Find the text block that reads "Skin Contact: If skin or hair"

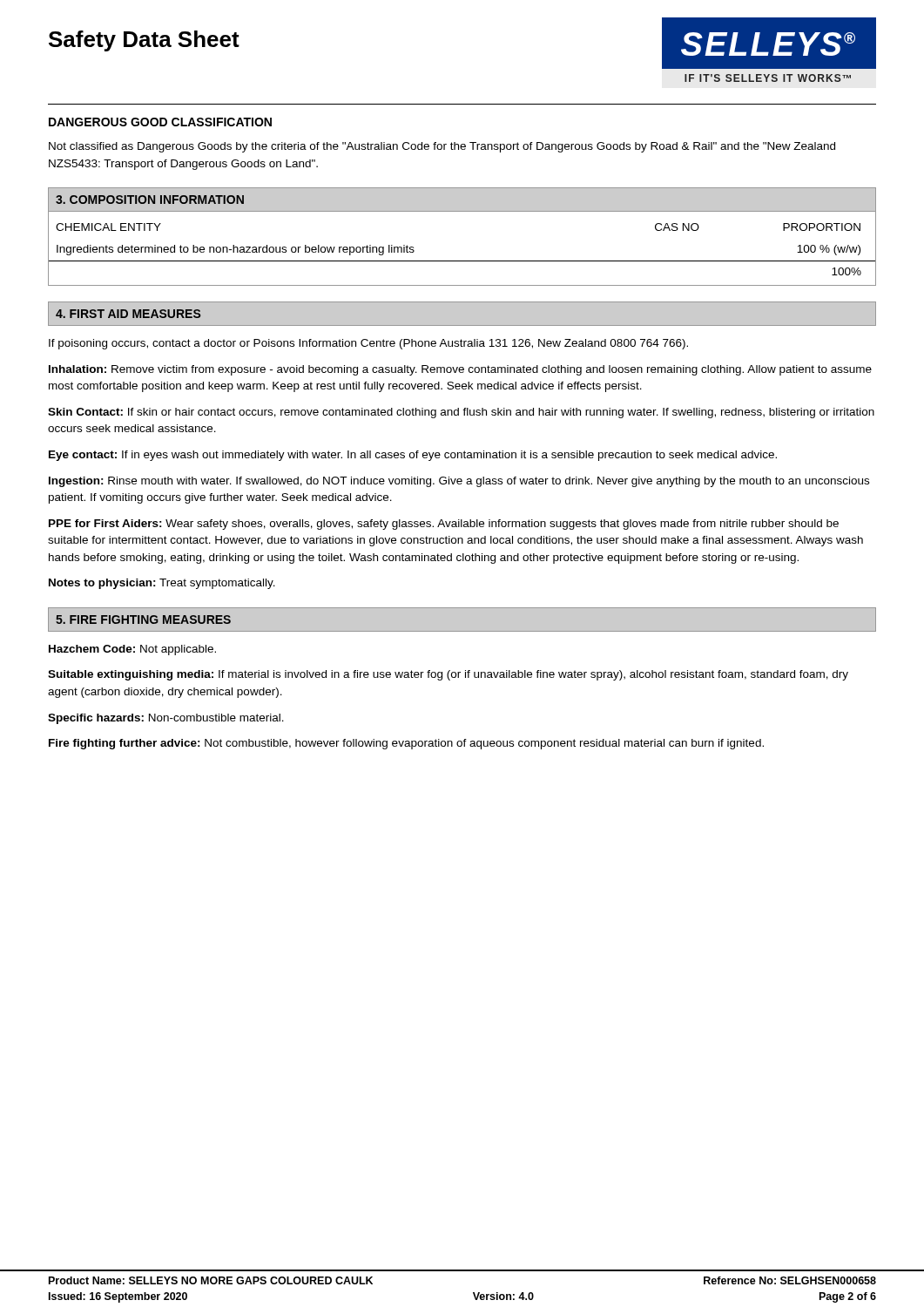461,420
